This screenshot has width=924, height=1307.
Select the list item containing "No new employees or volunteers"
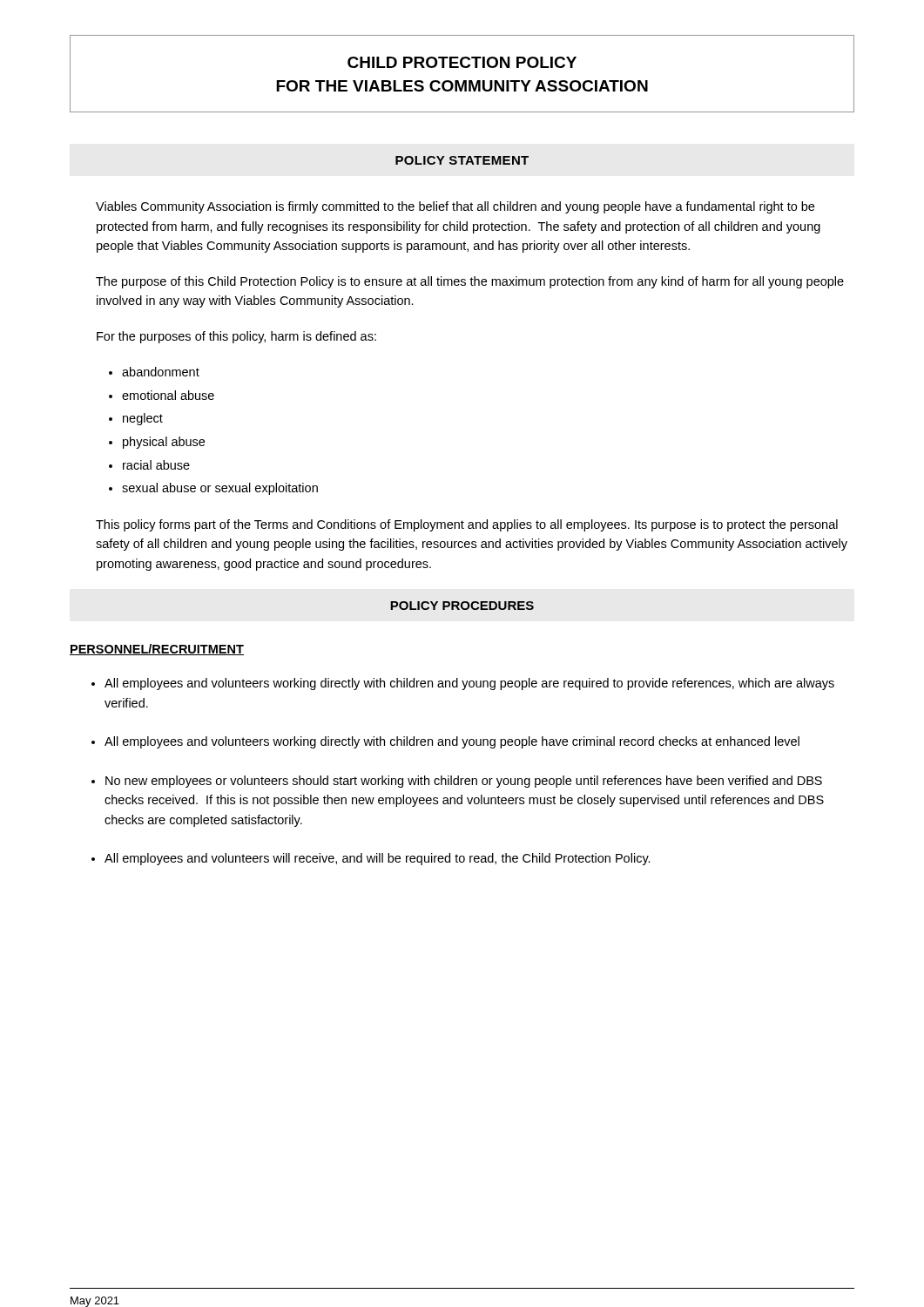point(479,800)
